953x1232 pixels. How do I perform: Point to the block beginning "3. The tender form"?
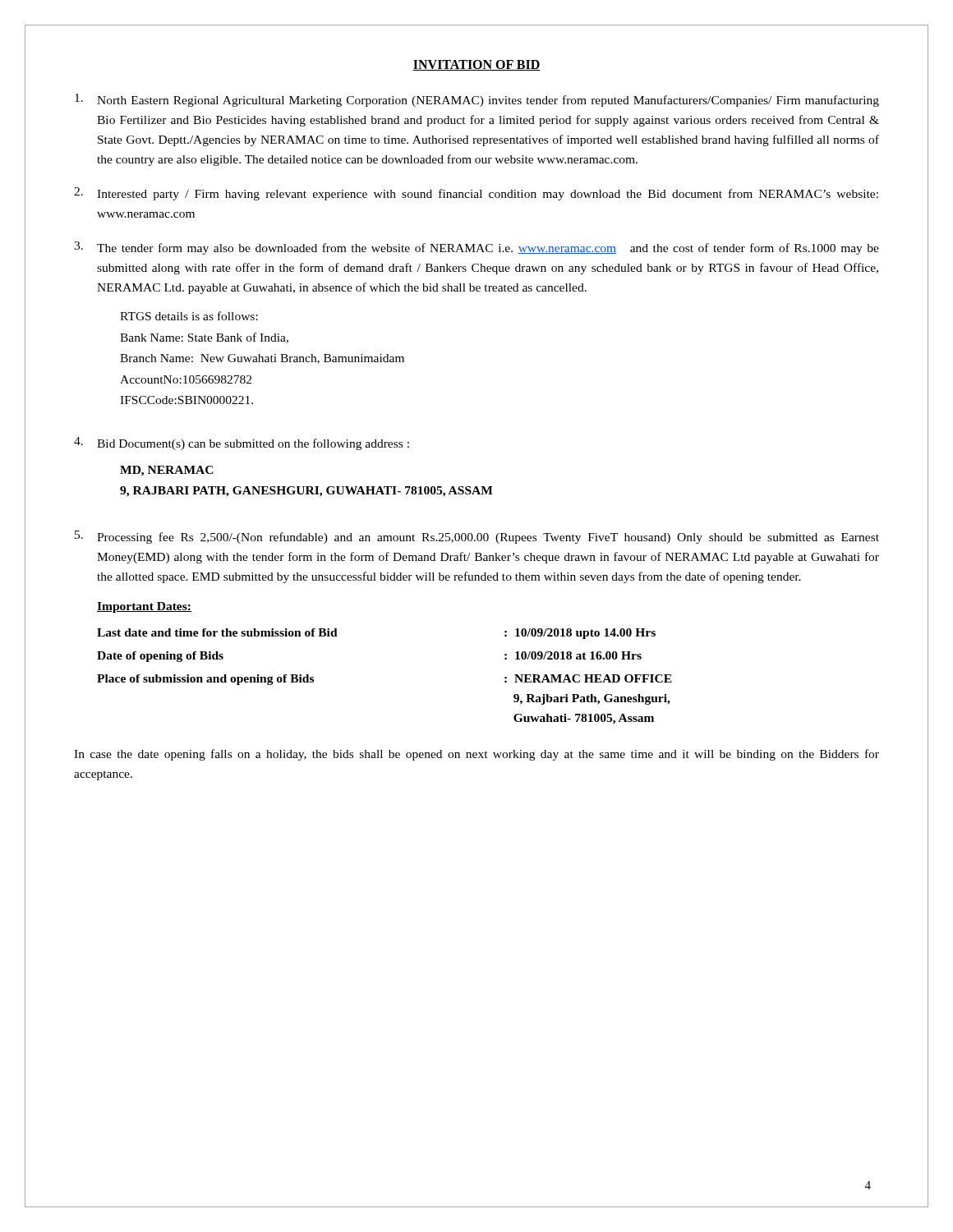point(476,248)
